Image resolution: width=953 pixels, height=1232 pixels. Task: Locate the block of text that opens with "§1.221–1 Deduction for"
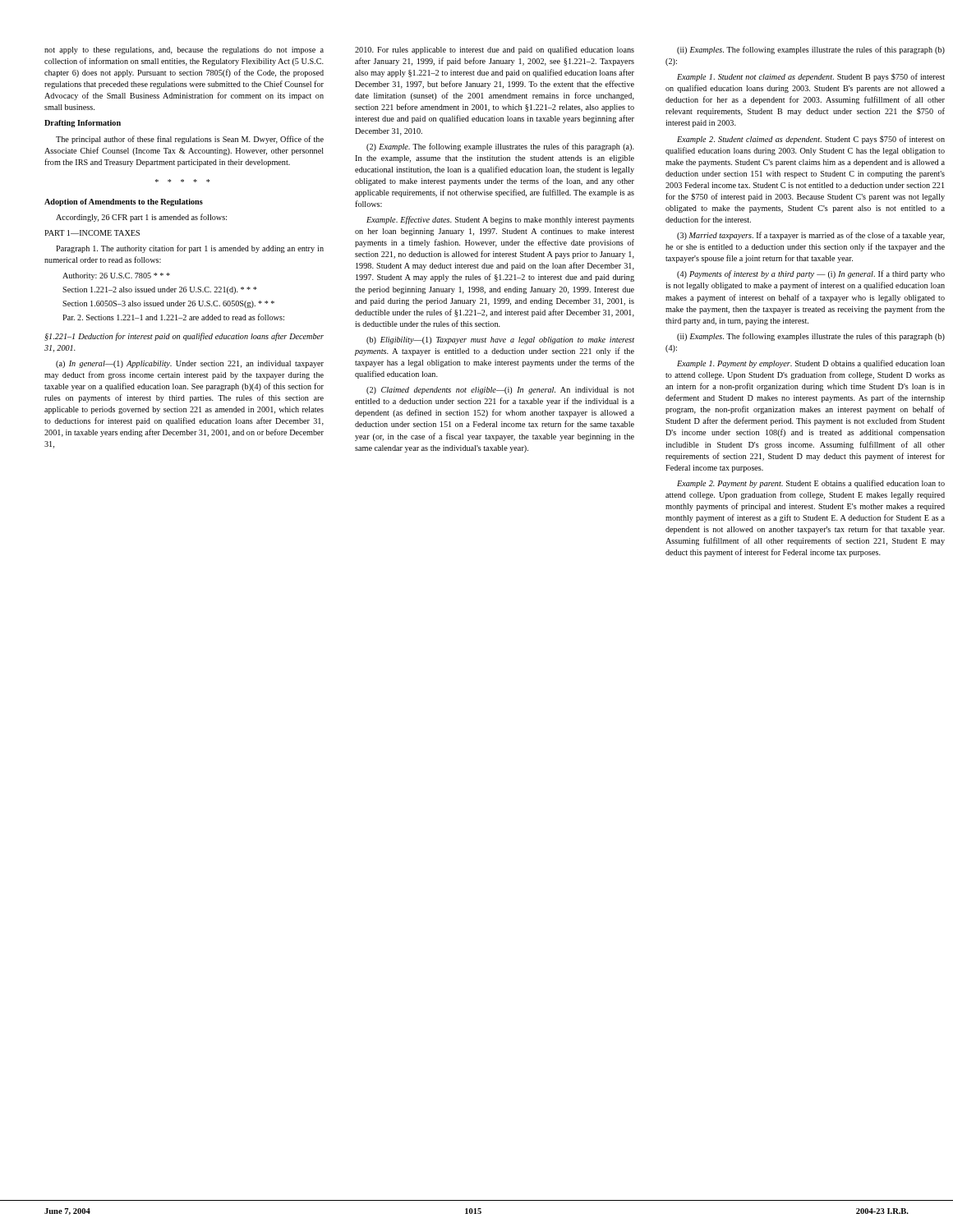pos(184,342)
